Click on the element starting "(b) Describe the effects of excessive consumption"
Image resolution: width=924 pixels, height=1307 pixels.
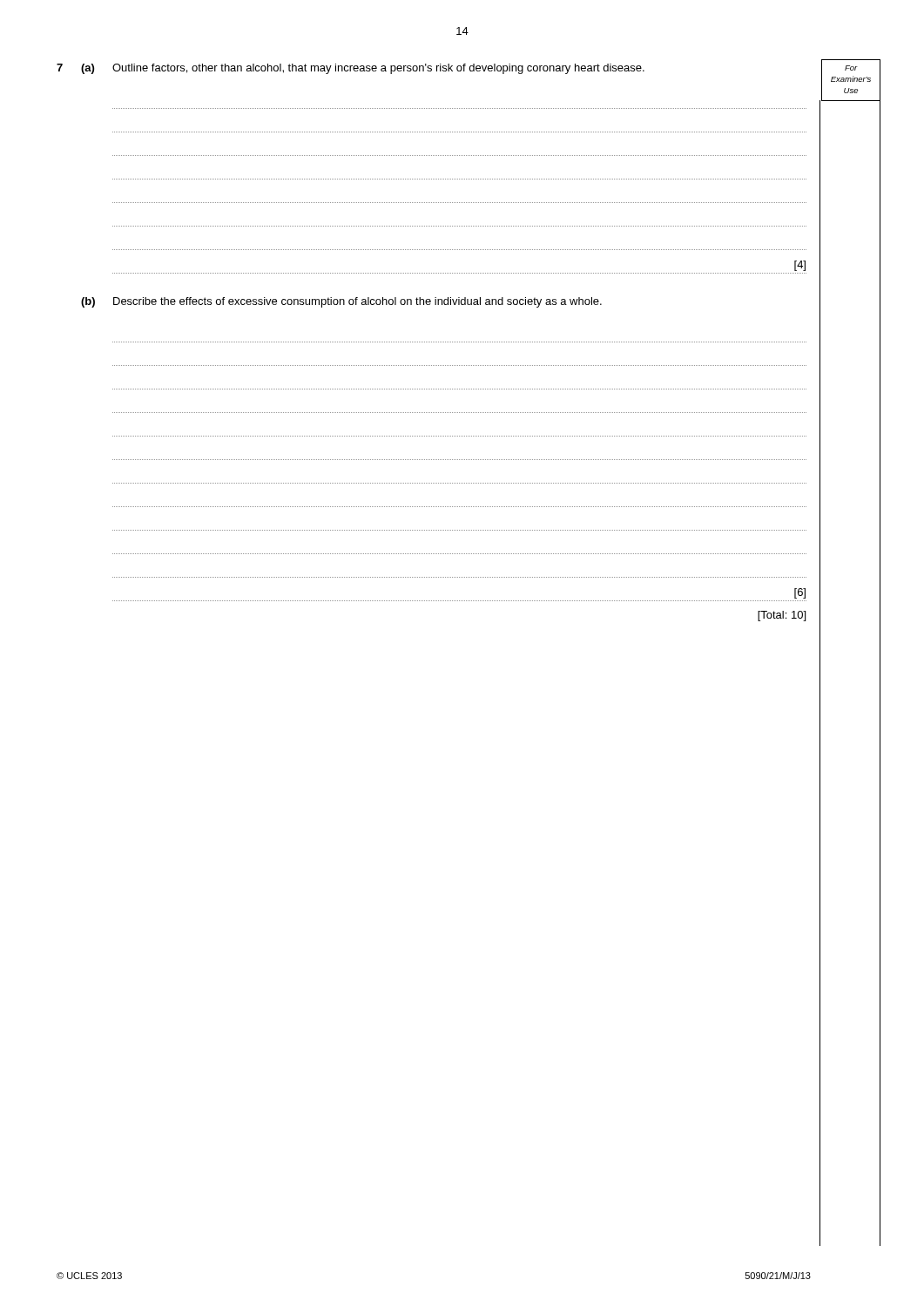tap(444, 302)
